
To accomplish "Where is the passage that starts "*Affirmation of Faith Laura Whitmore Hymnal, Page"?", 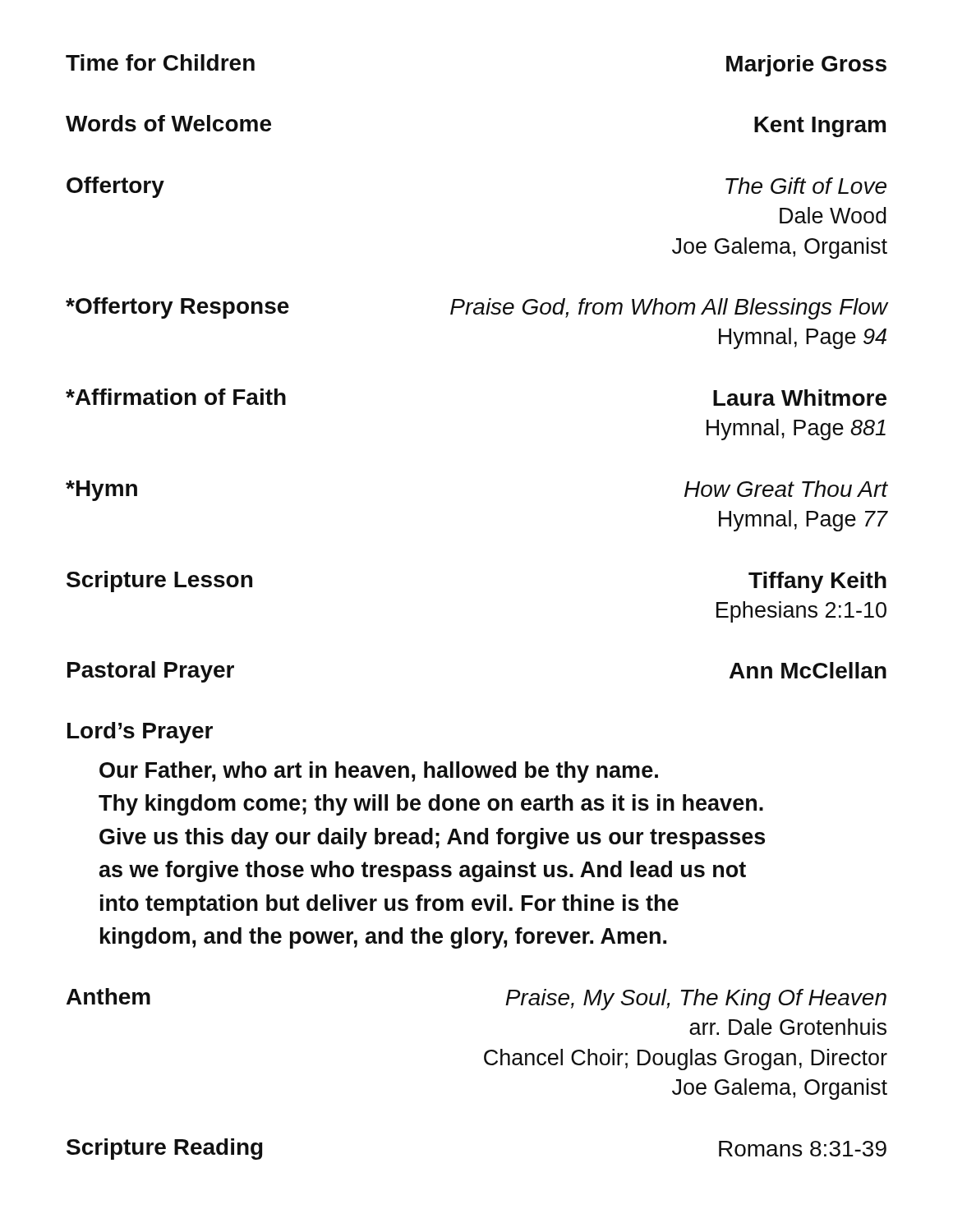I will tap(175, 395).
